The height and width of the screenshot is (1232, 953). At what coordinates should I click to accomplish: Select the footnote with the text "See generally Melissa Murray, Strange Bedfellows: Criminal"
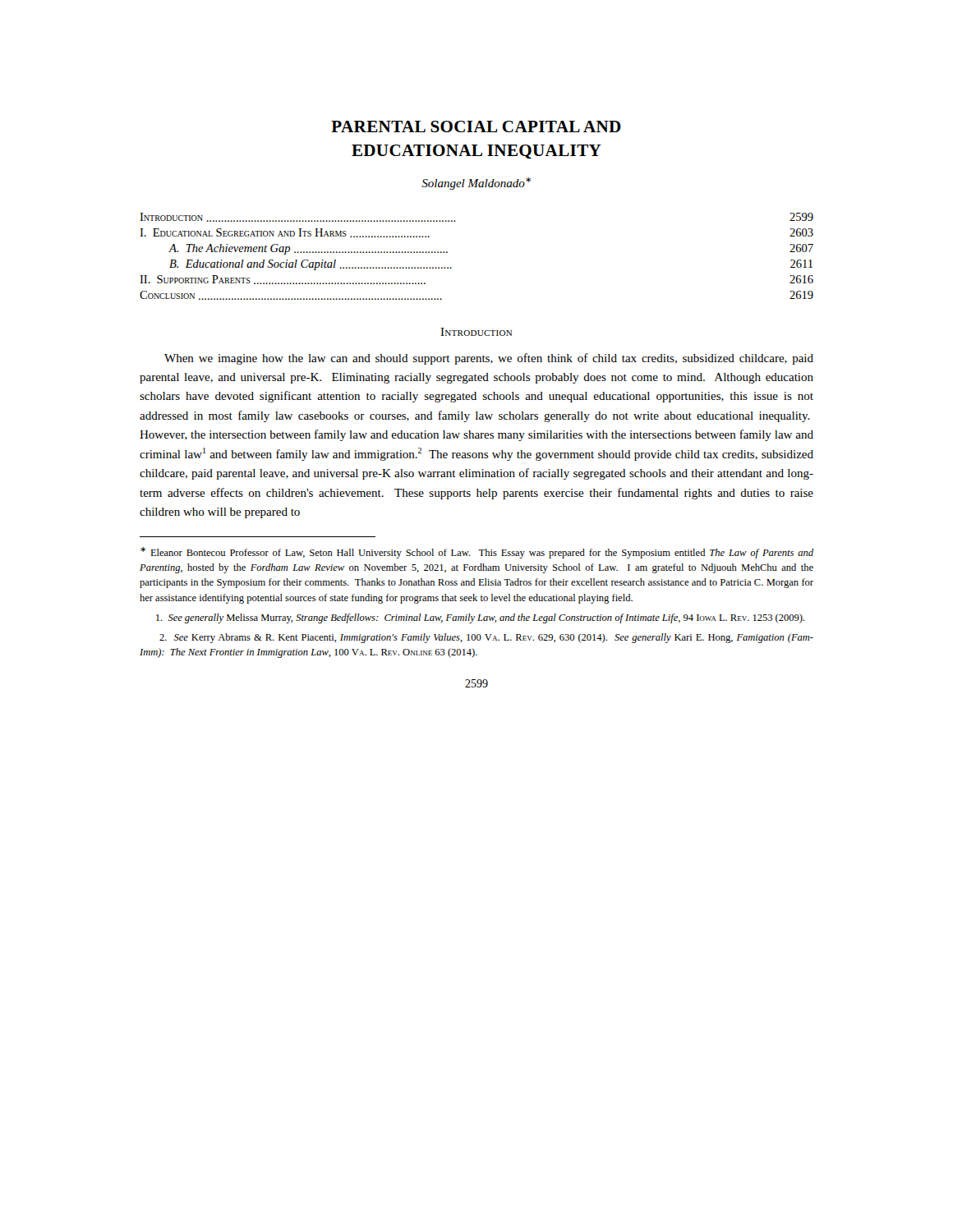pos(472,617)
